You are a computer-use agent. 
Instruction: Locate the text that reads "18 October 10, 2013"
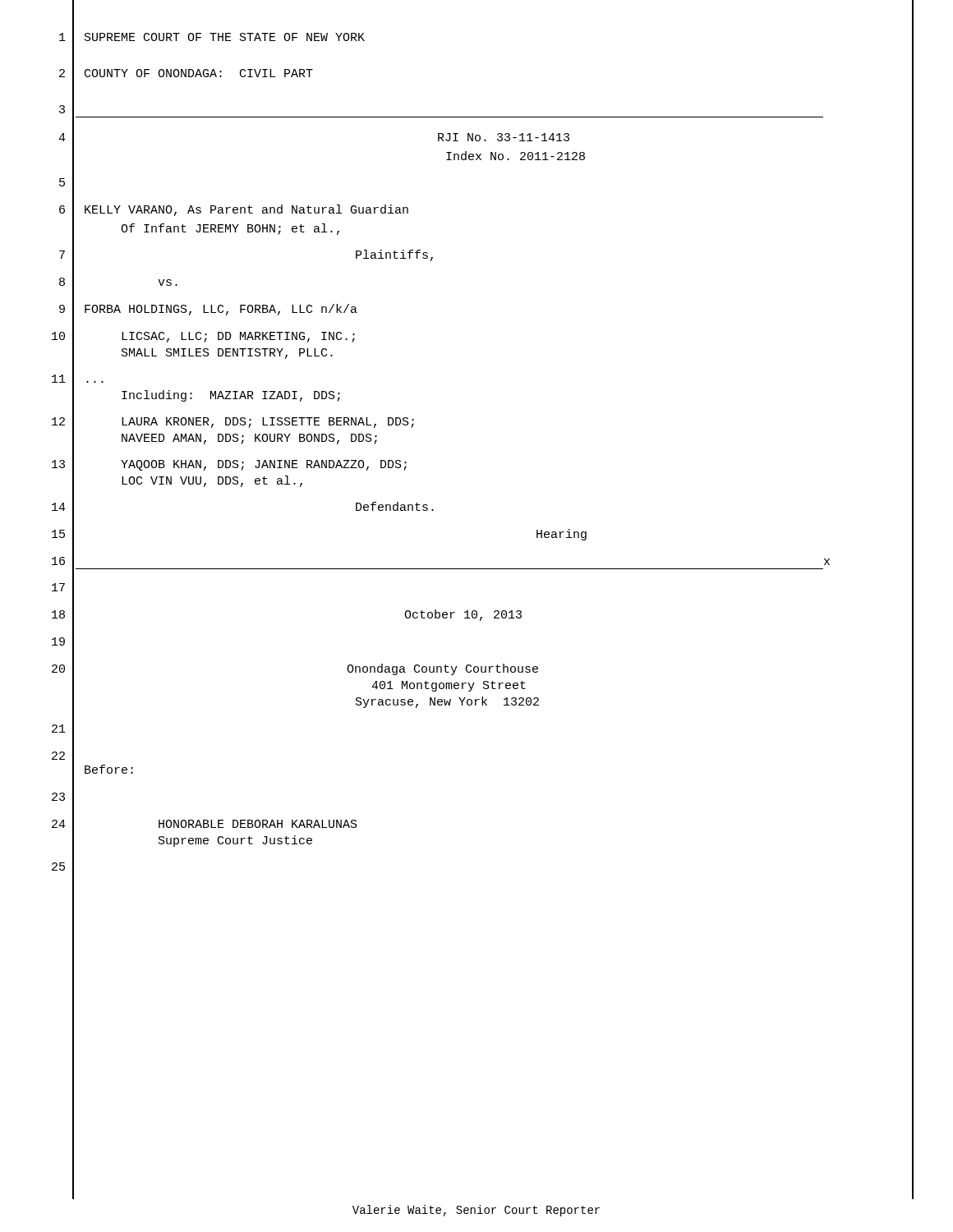pos(61,615)
